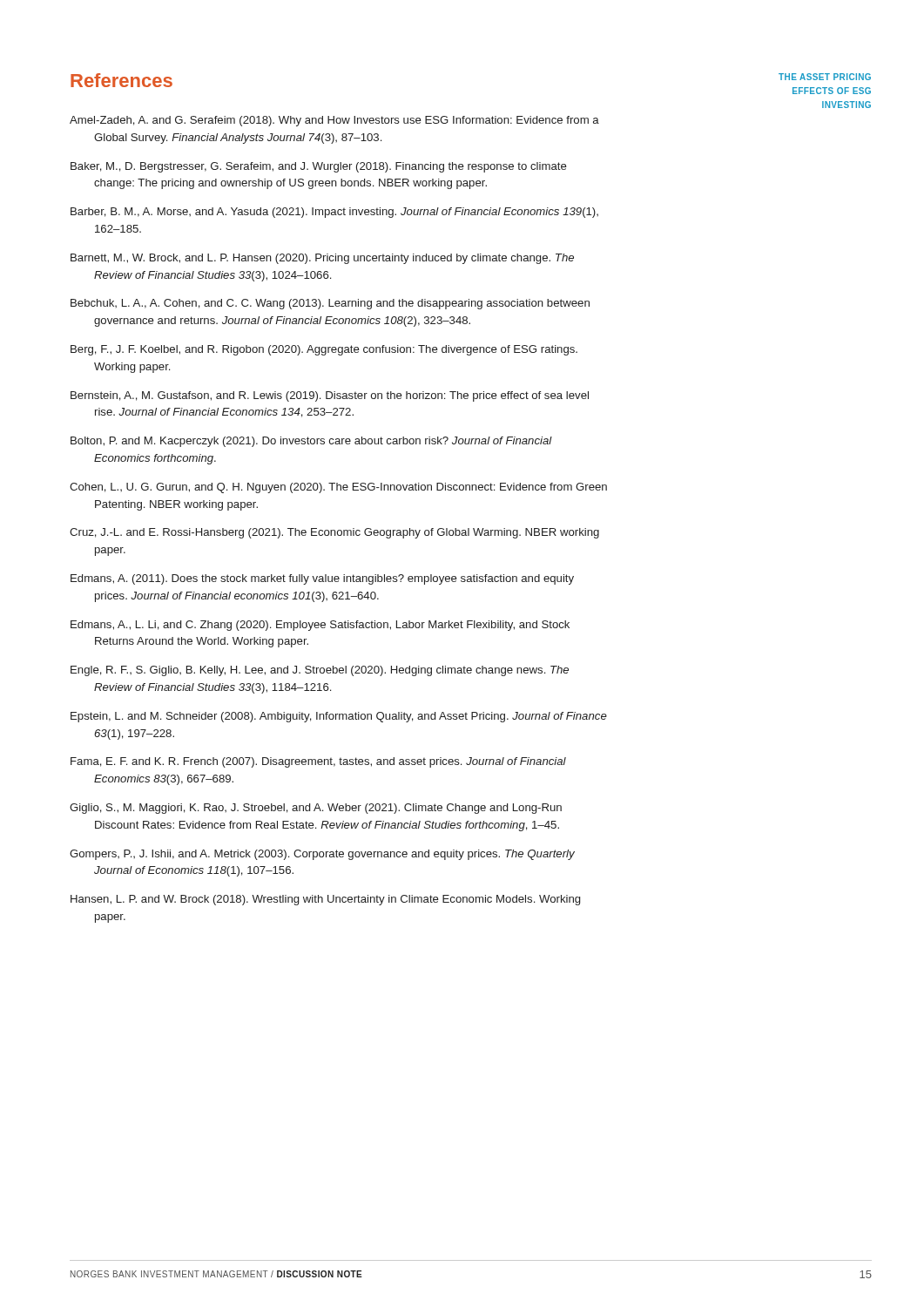Point to the block beginning "Giglio, S., M. Maggiori, K. Rao, J."
The width and height of the screenshot is (924, 1307).
[316, 816]
